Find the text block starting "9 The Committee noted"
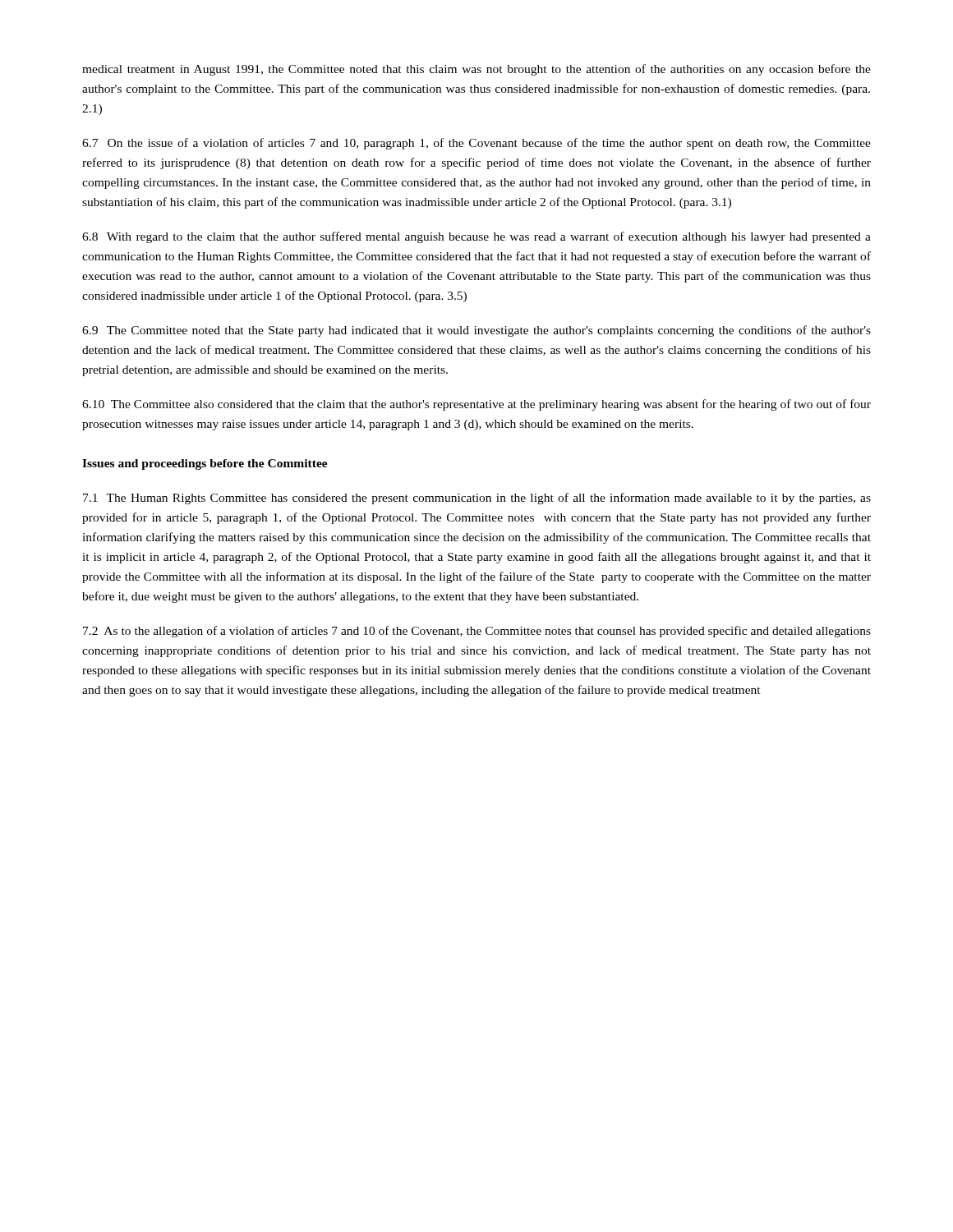Viewport: 953px width, 1232px height. 476,350
